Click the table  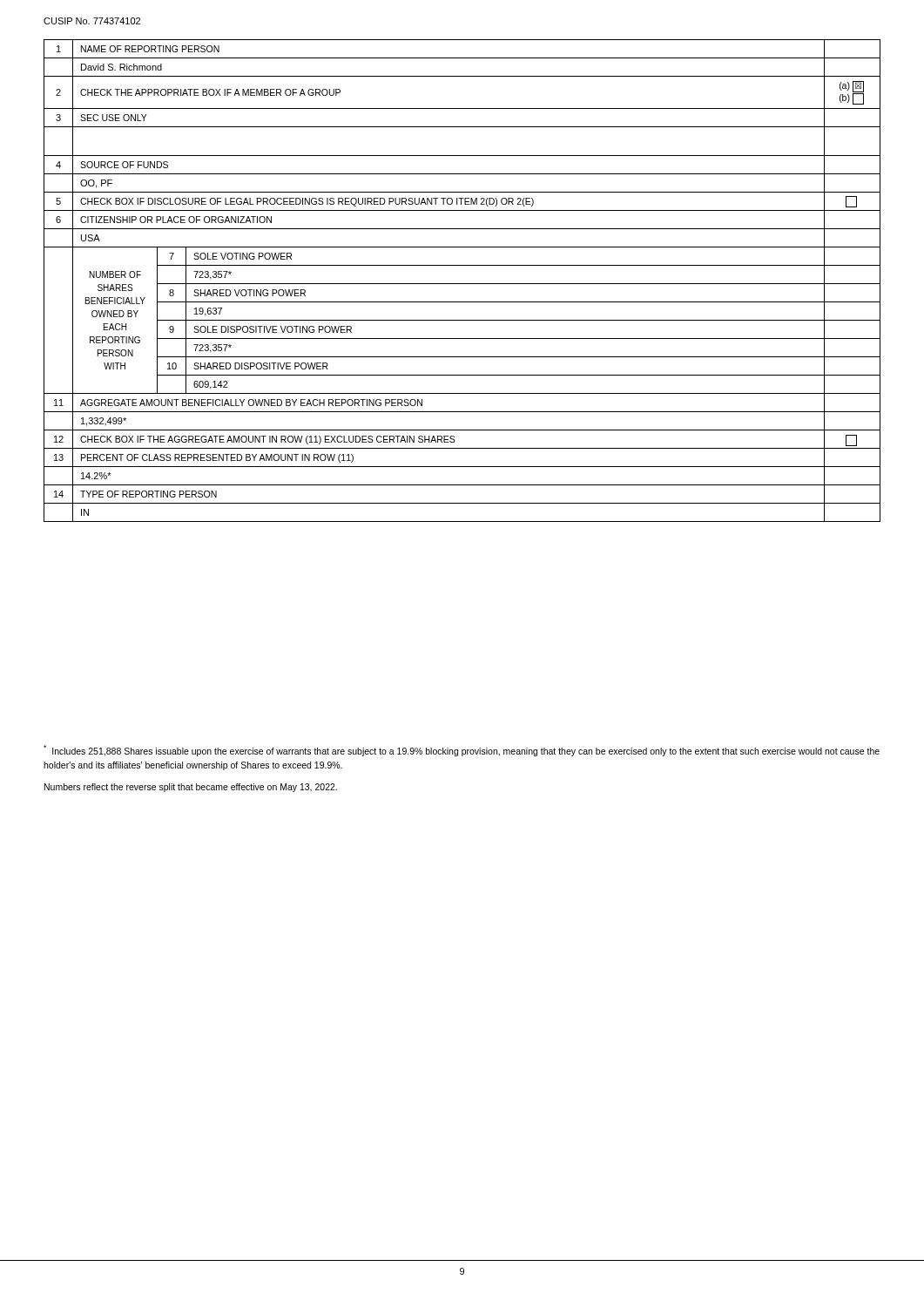point(462,281)
